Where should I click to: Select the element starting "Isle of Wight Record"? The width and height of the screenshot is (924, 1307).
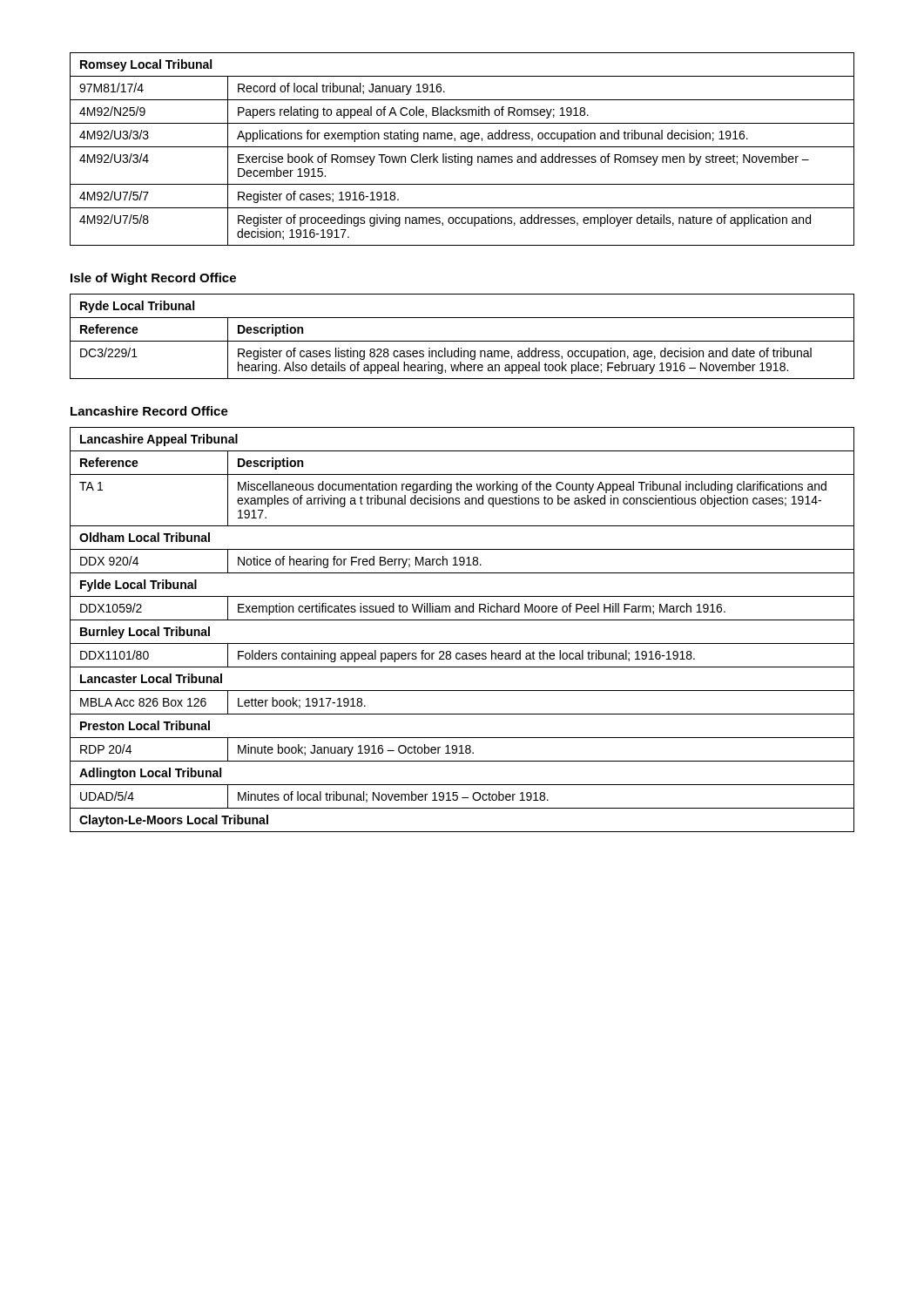coord(153,278)
